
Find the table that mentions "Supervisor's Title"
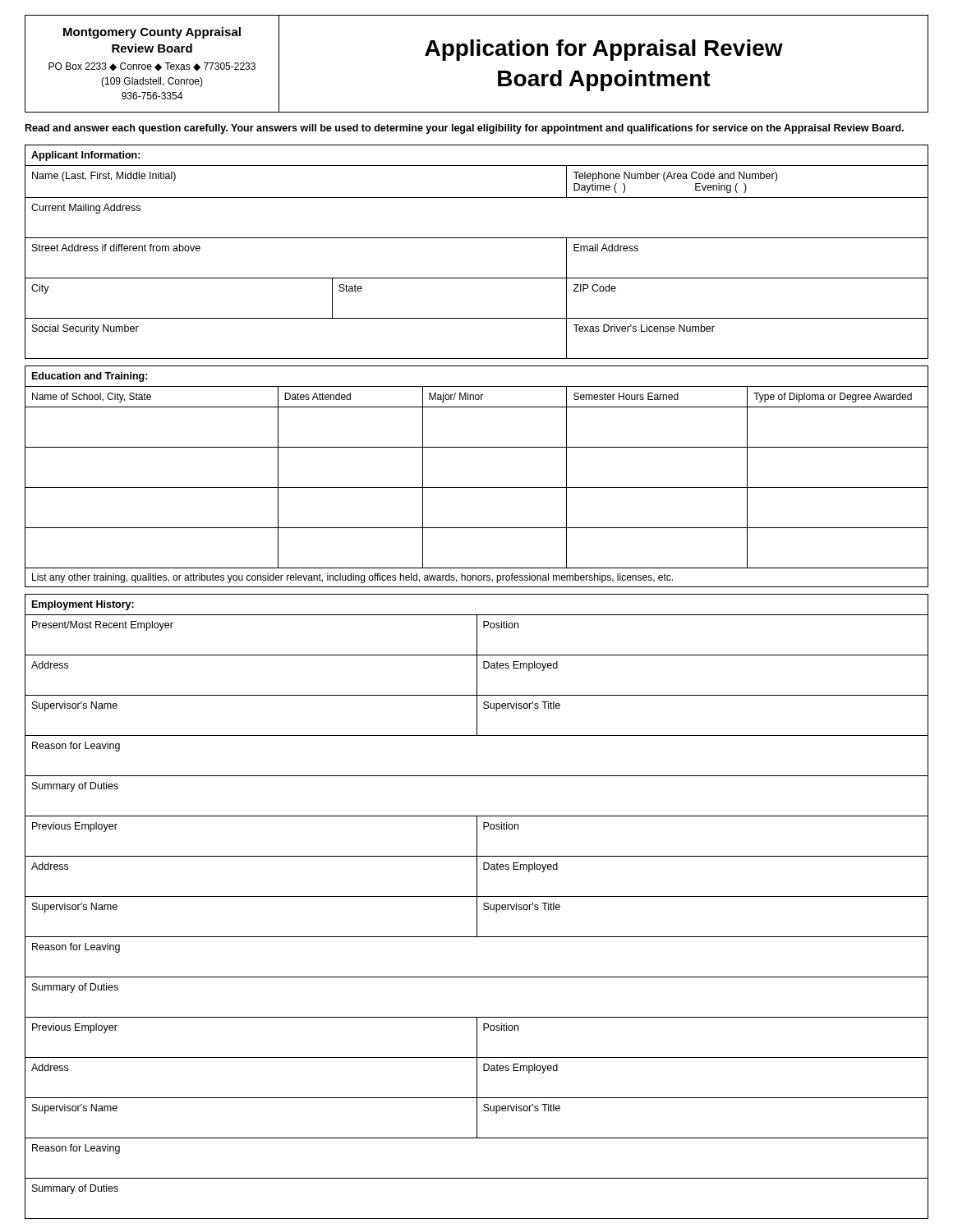point(476,906)
